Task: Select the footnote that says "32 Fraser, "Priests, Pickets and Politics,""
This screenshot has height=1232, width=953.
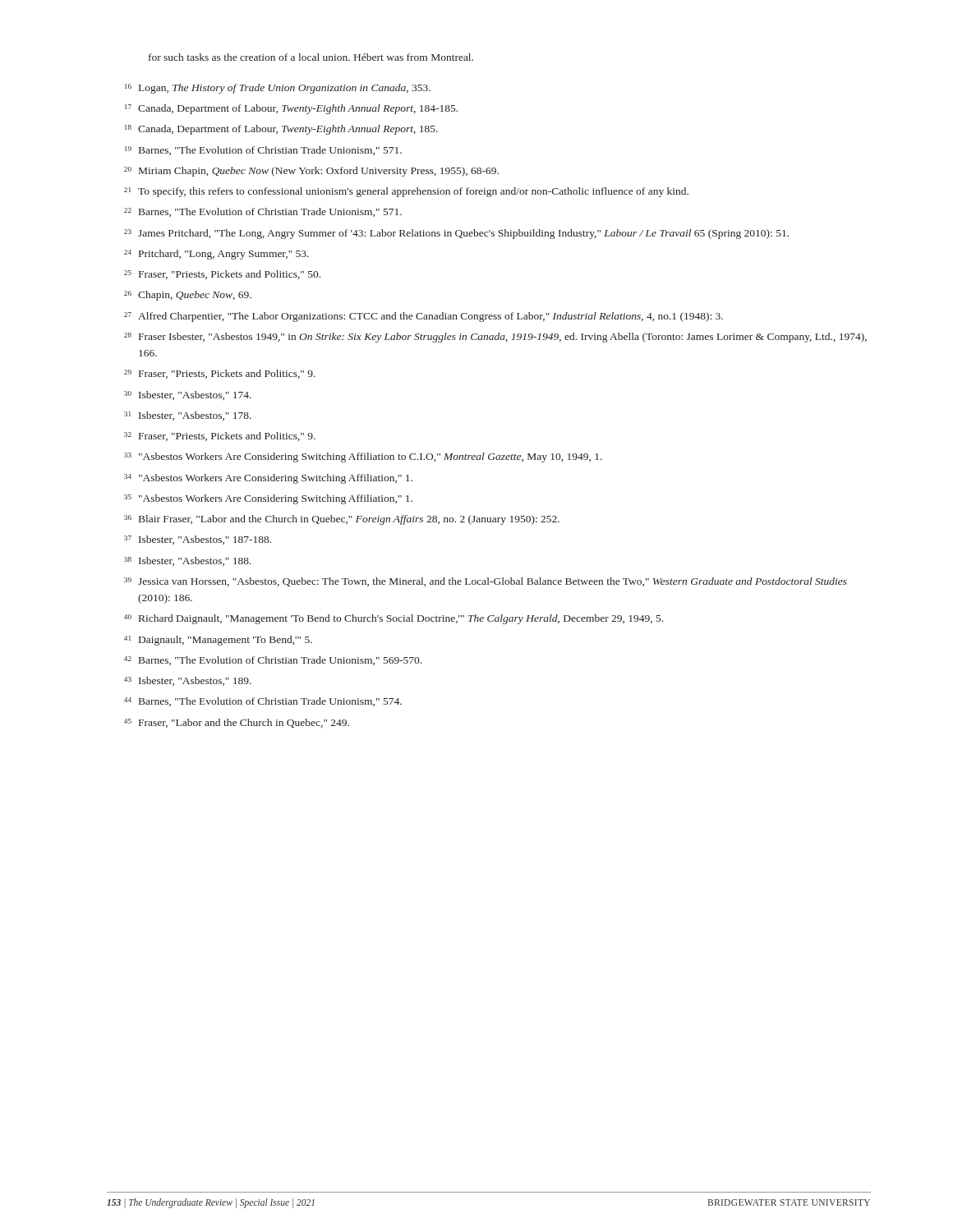Action: pos(220,437)
